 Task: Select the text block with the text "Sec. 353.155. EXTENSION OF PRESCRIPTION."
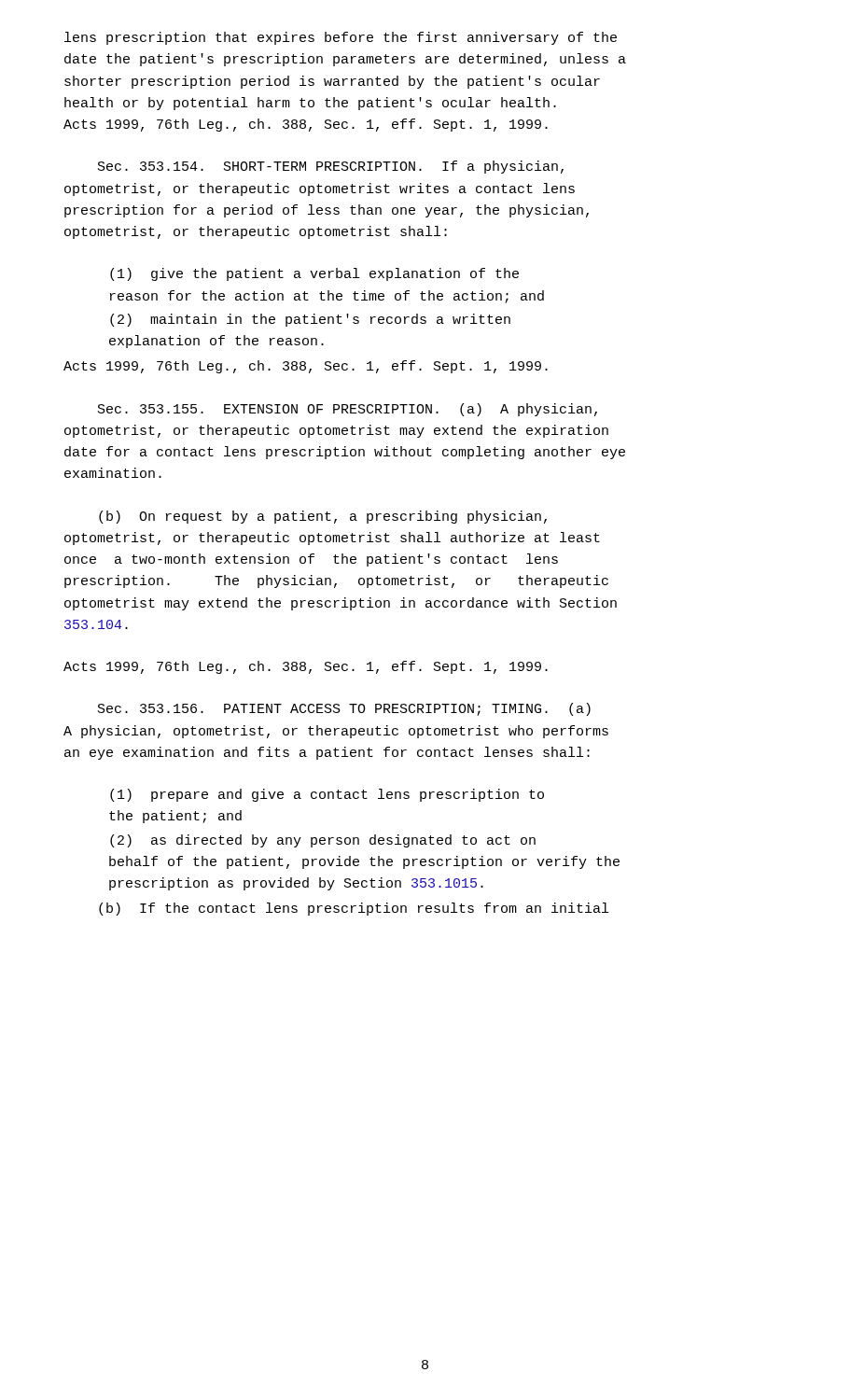tap(345, 442)
